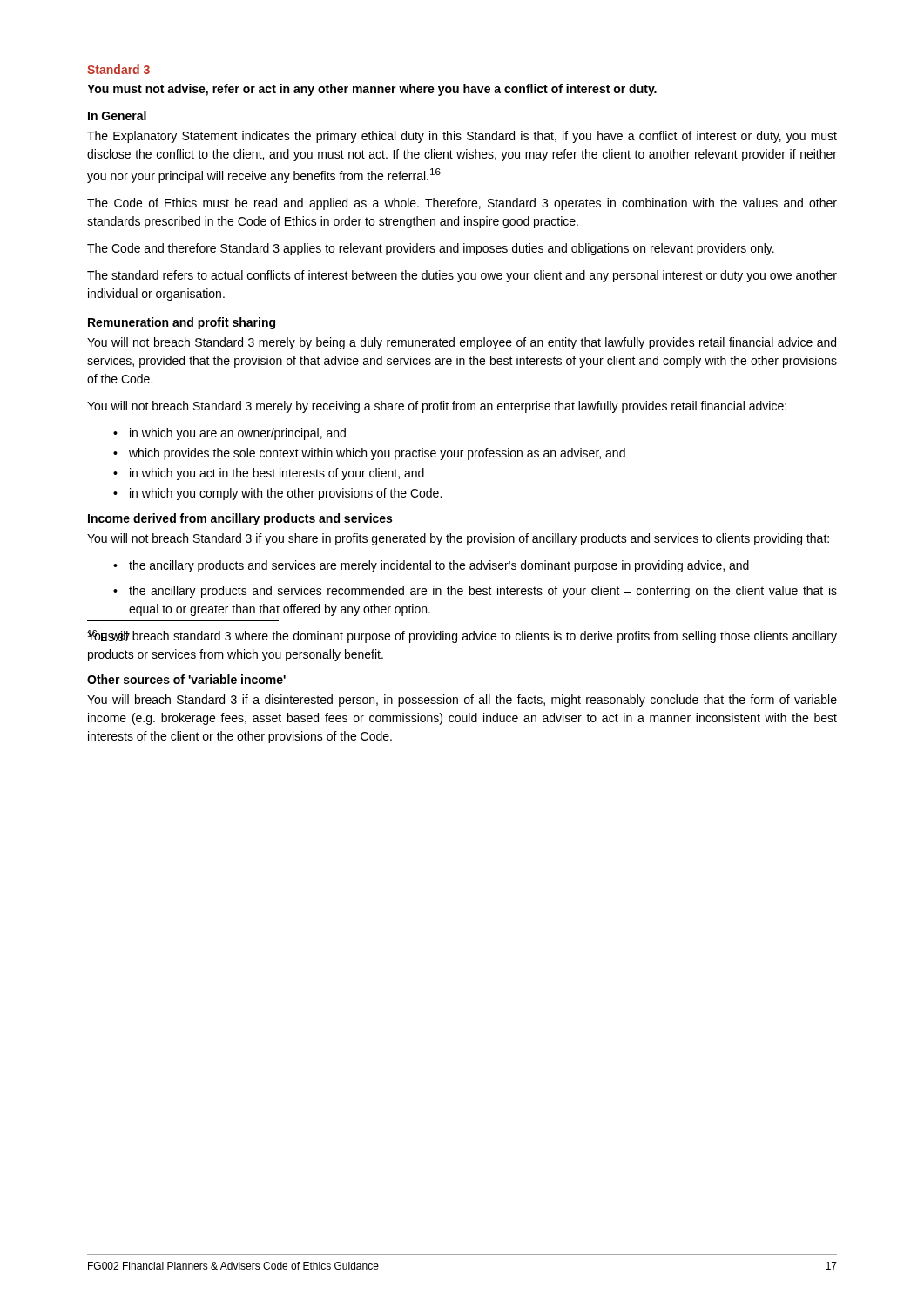This screenshot has height=1307, width=924.
Task: Locate the block of text that opens with "•in which you act in the best"
Action: pyautogui.click(x=269, y=473)
